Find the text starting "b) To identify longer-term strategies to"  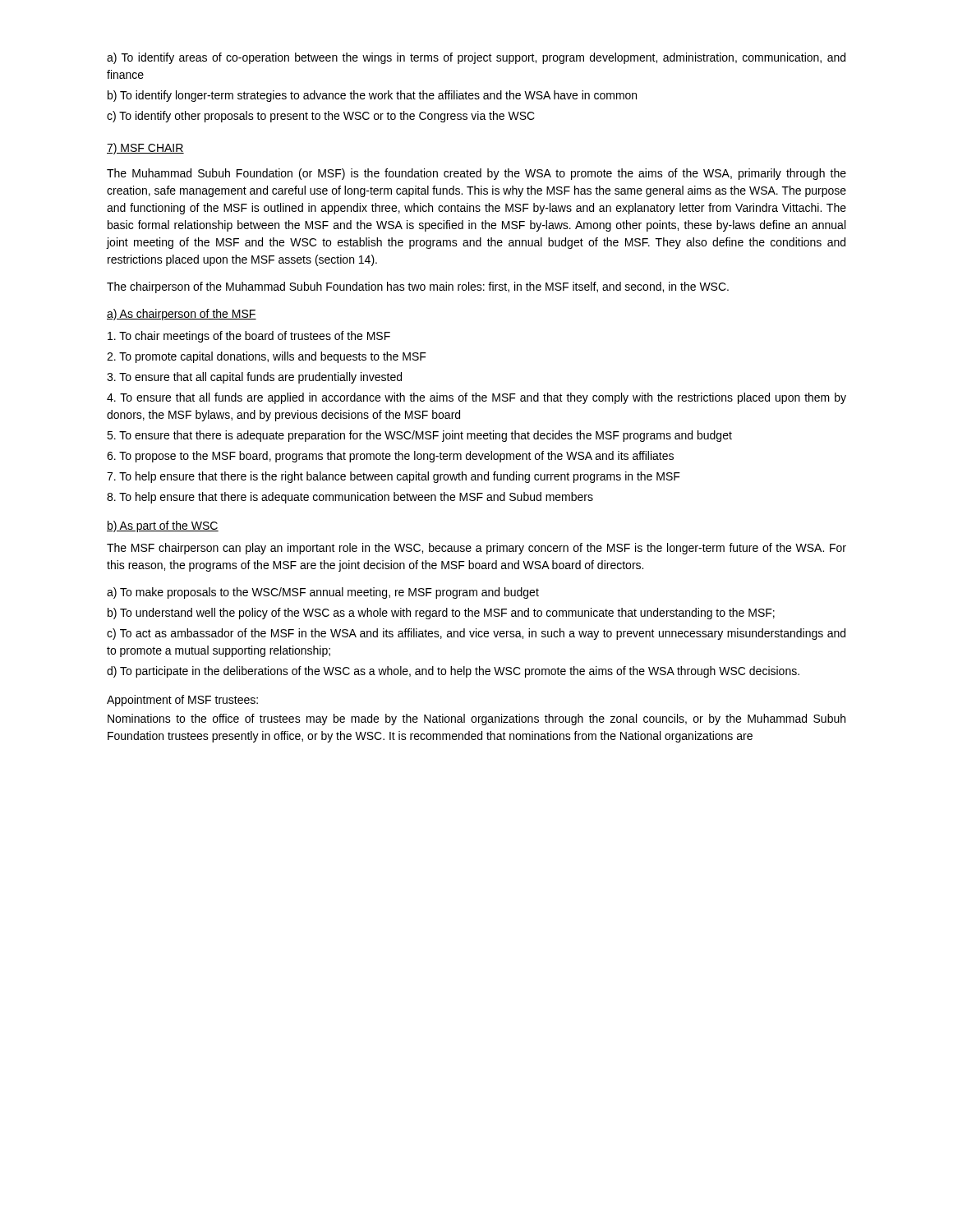(x=372, y=95)
